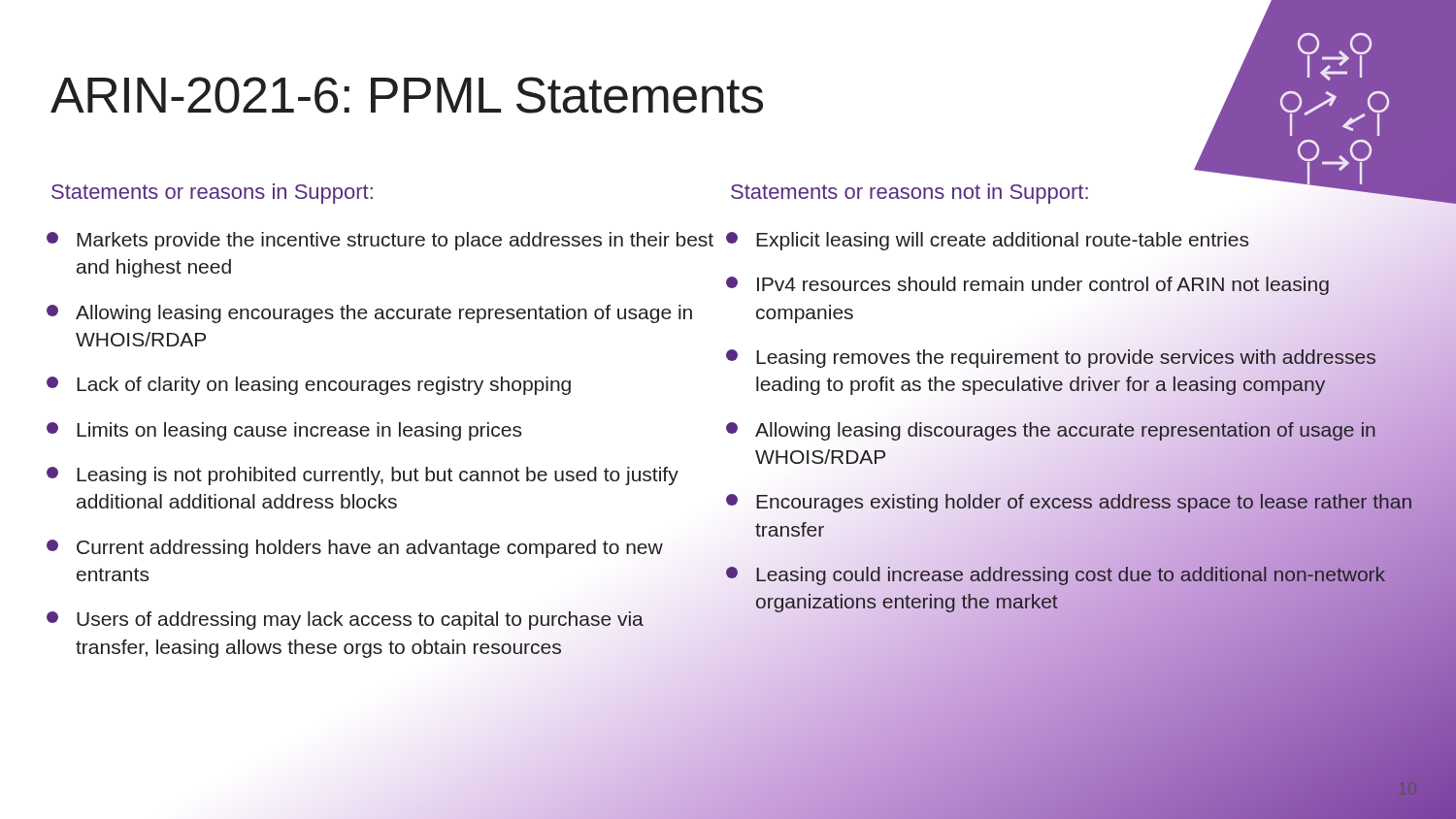Point to the region starting "Markets provide the"

point(382,254)
